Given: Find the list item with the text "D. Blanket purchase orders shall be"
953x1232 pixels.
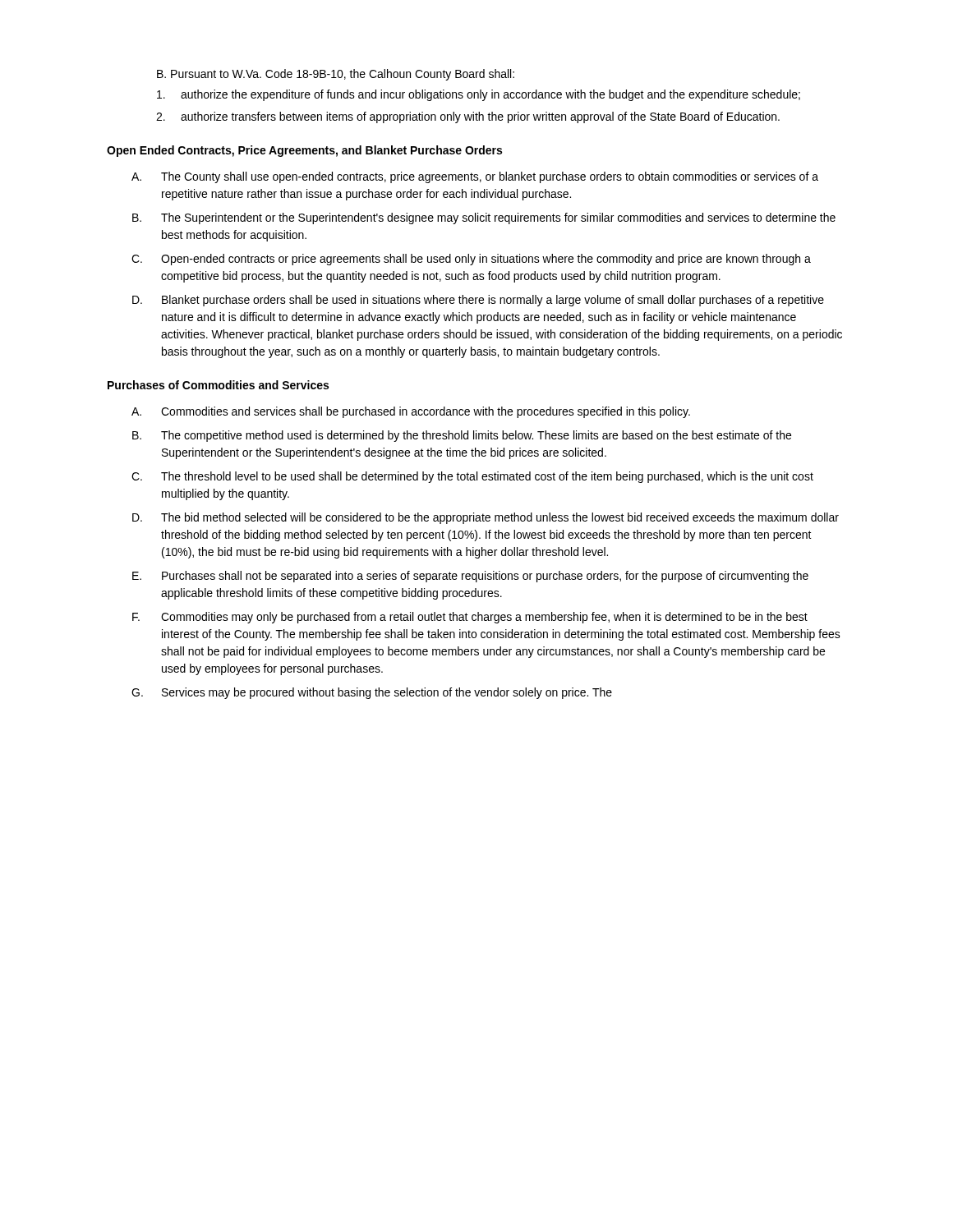Looking at the screenshot, I should tap(489, 326).
